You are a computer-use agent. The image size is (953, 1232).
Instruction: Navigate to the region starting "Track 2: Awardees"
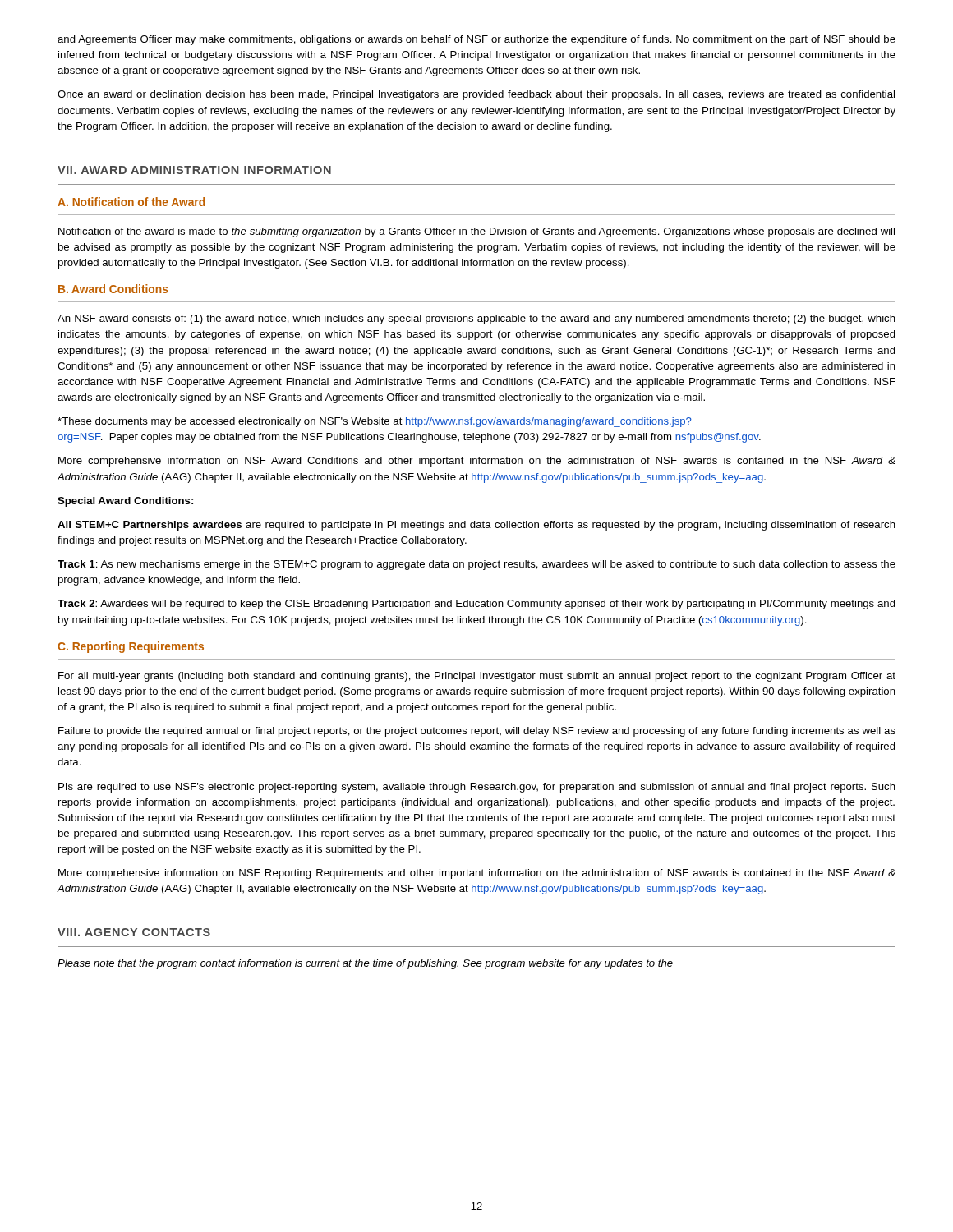476,612
